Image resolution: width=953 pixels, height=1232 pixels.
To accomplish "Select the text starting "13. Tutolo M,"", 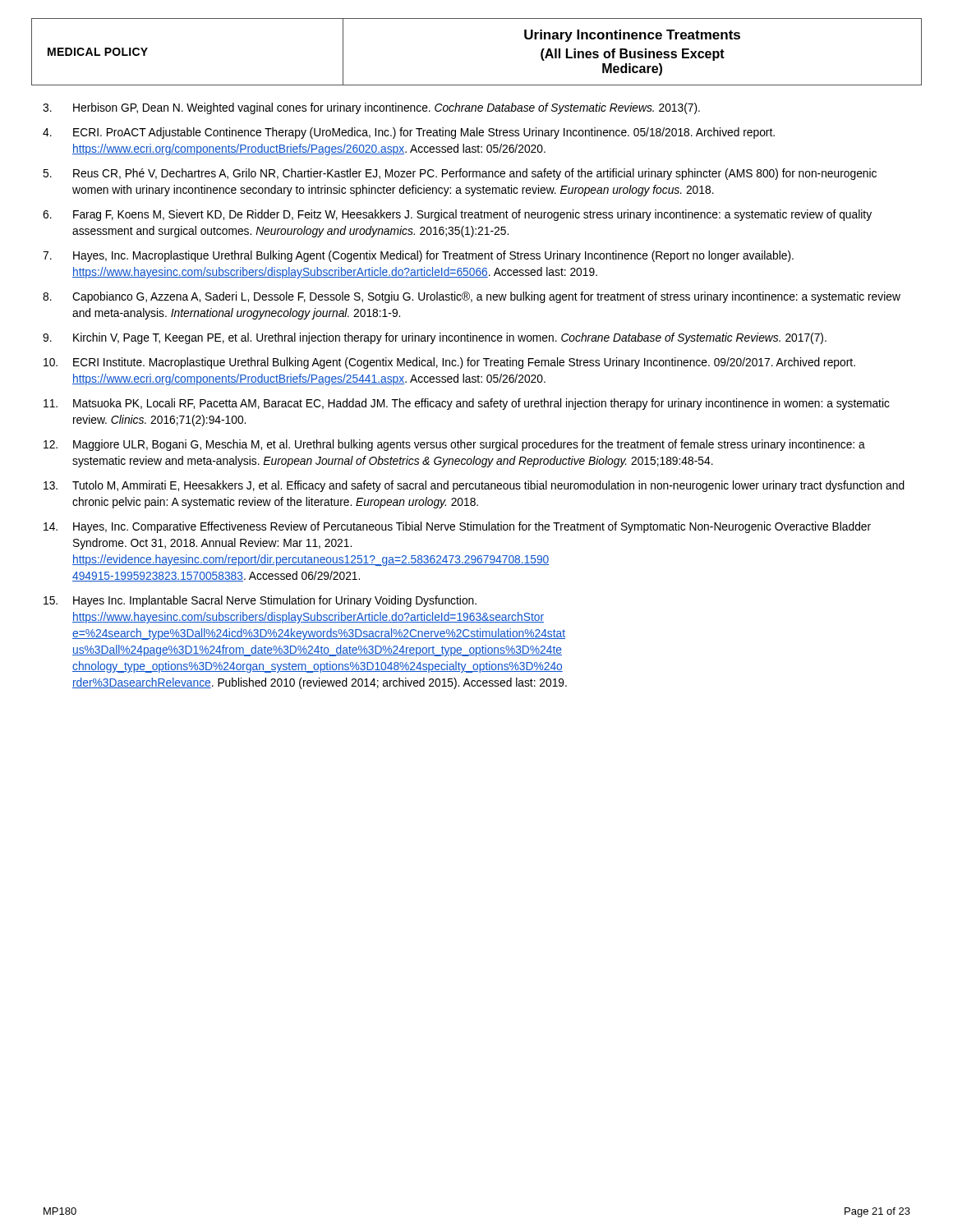I will click(476, 494).
